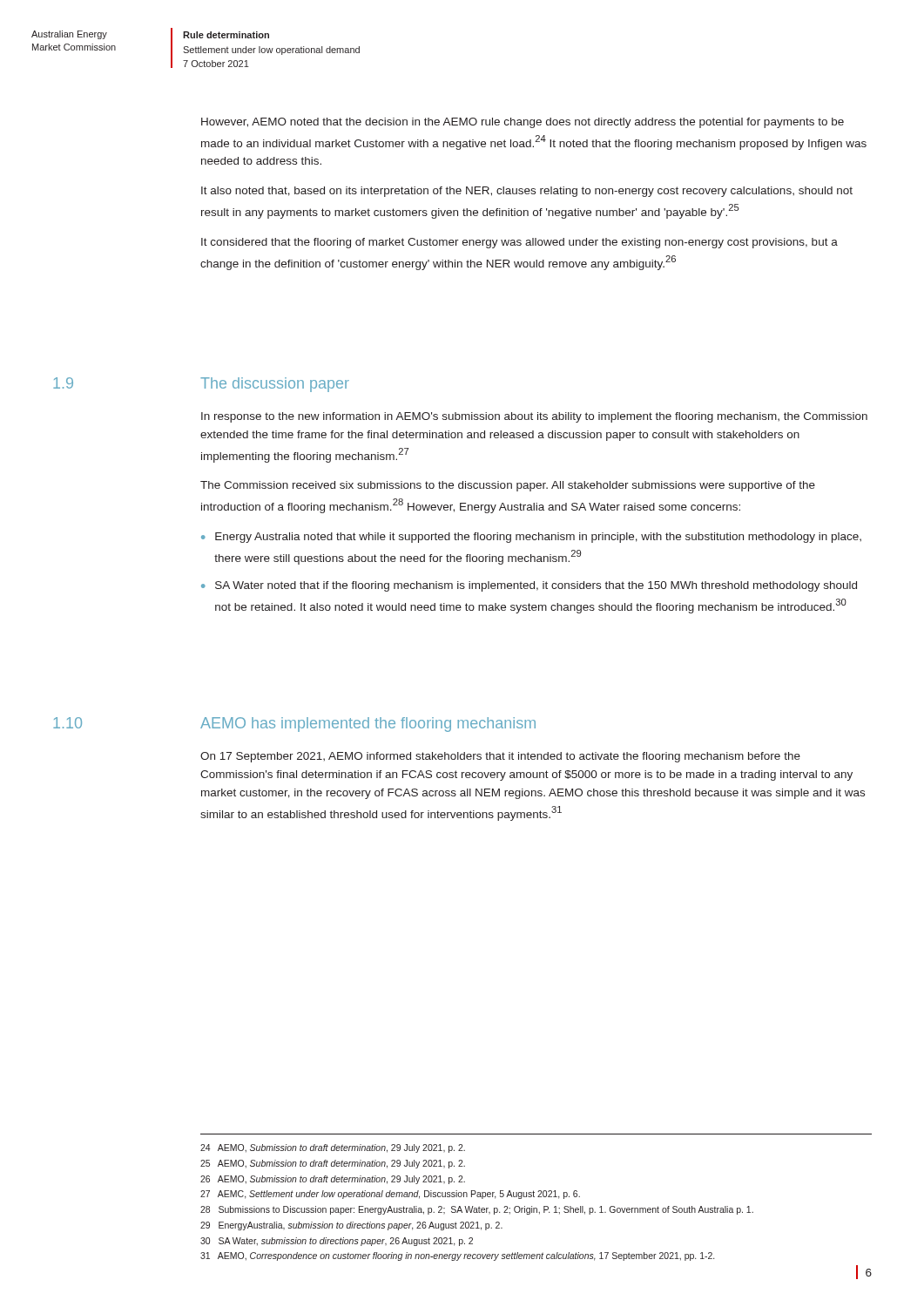The height and width of the screenshot is (1307, 924).
Task: Find the text starting "• Energy Australia noted that while it"
Action: (x=536, y=547)
